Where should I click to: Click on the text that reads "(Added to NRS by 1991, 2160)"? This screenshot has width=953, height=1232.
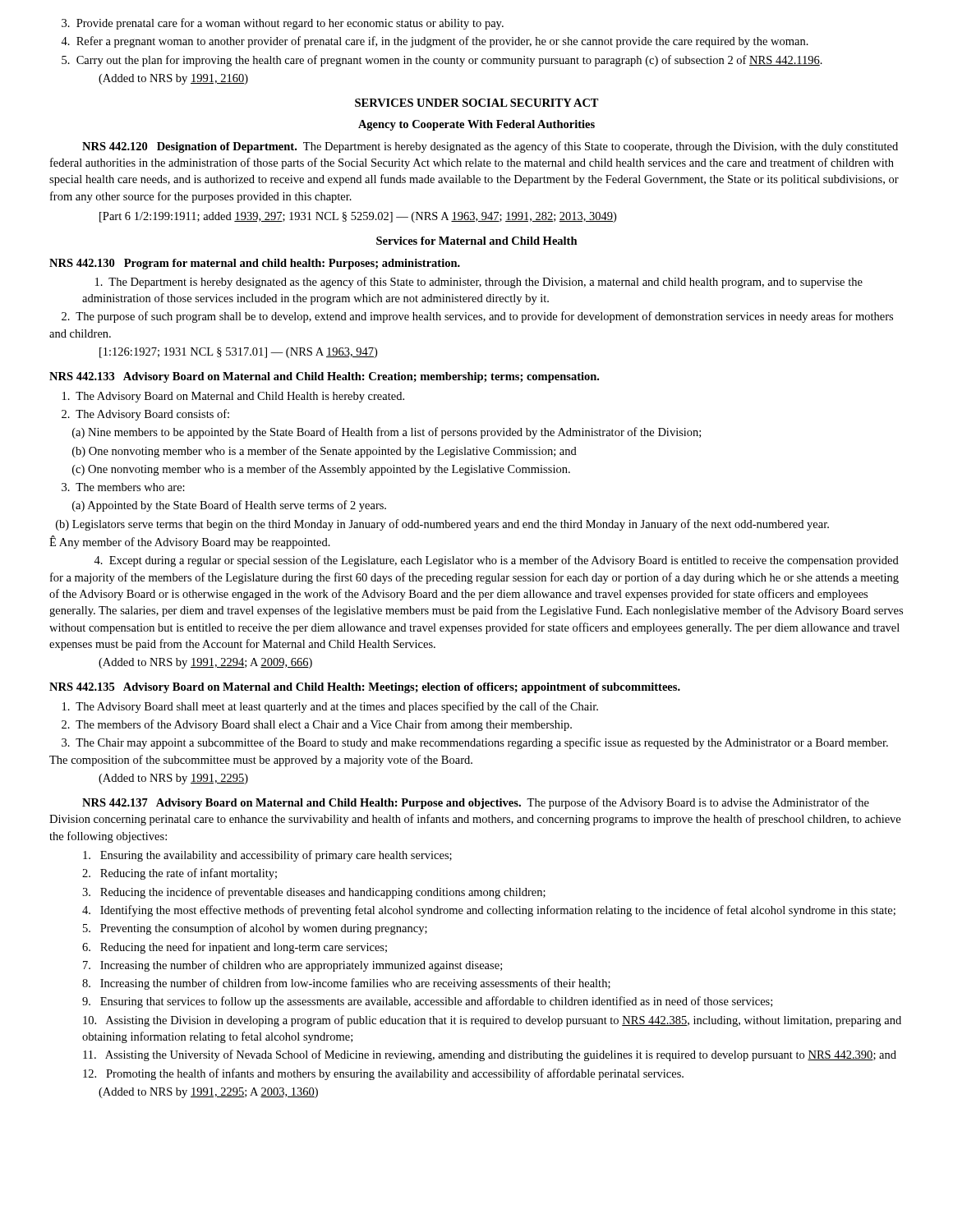point(173,78)
